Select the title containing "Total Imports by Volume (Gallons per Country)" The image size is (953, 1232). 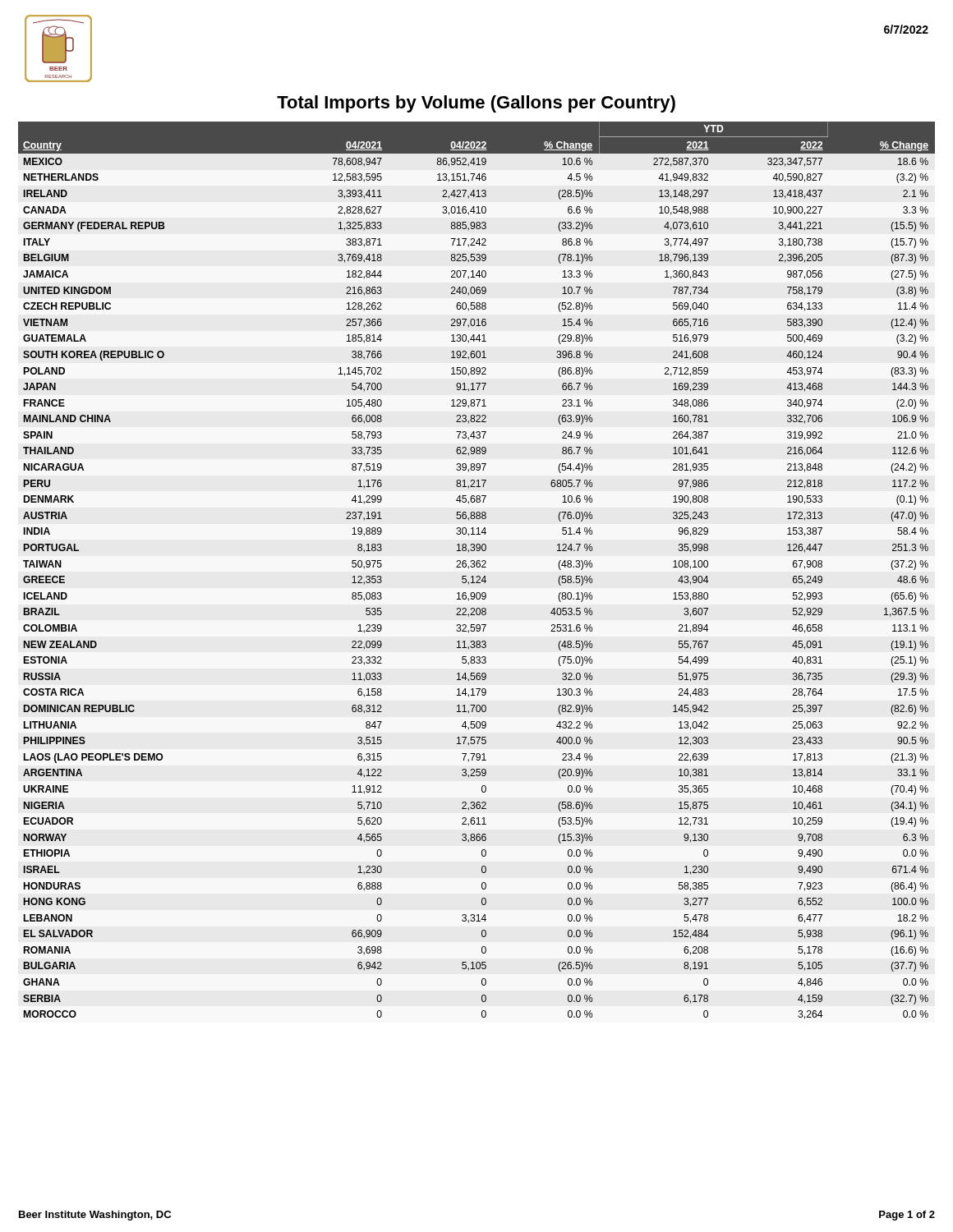[476, 102]
